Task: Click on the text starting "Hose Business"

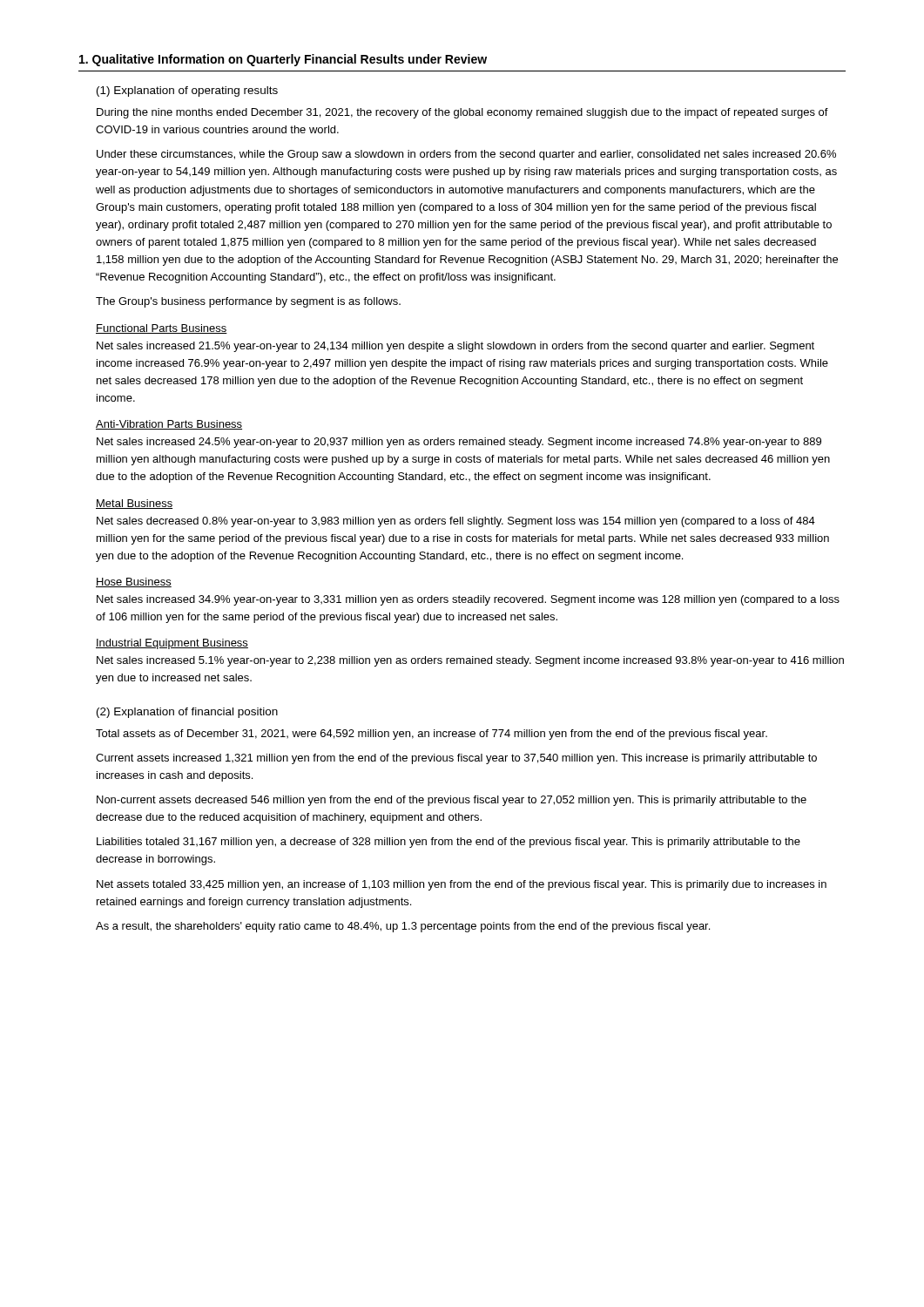Action: pos(134,582)
